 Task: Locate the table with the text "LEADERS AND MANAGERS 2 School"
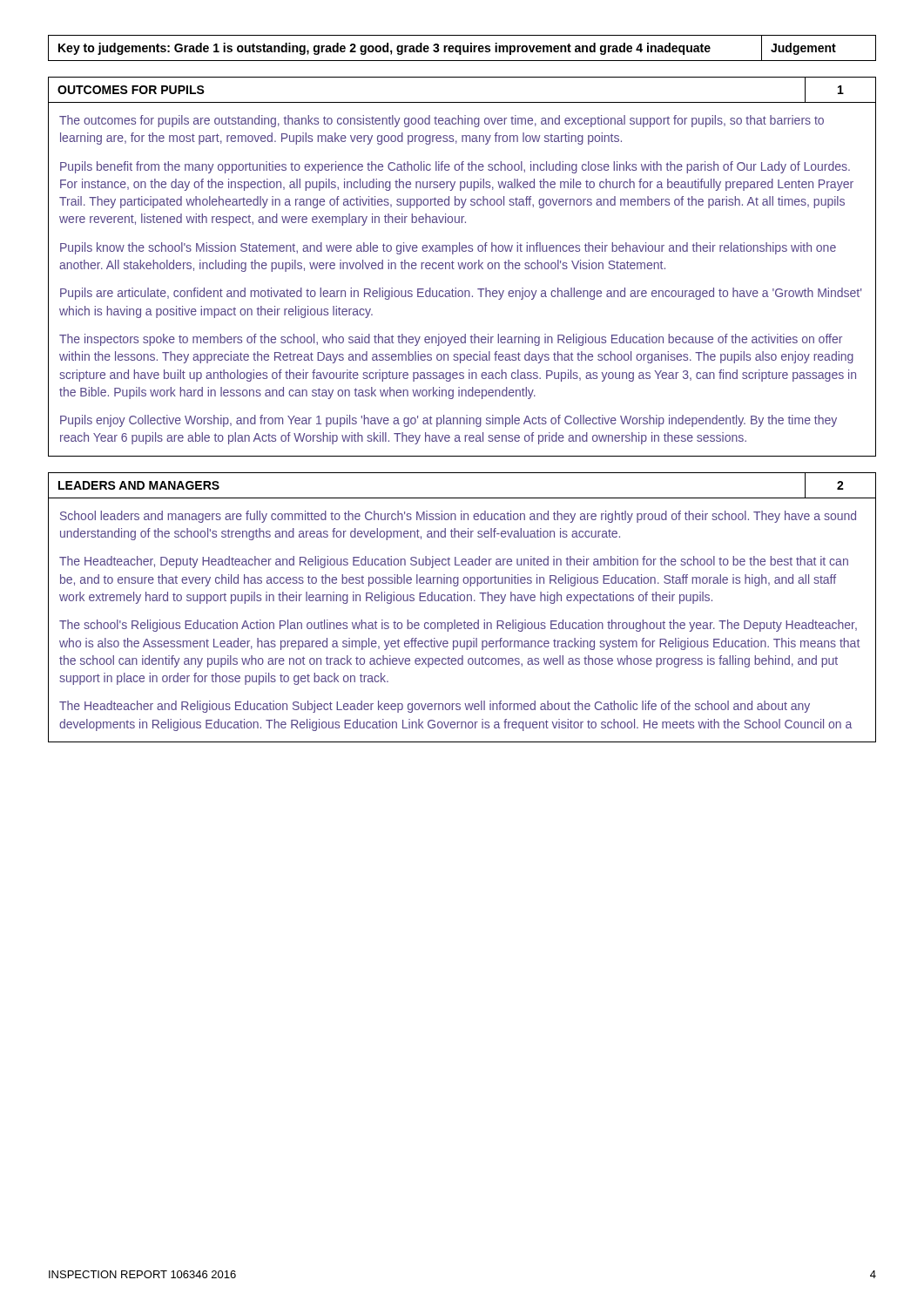(x=462, y=607)
